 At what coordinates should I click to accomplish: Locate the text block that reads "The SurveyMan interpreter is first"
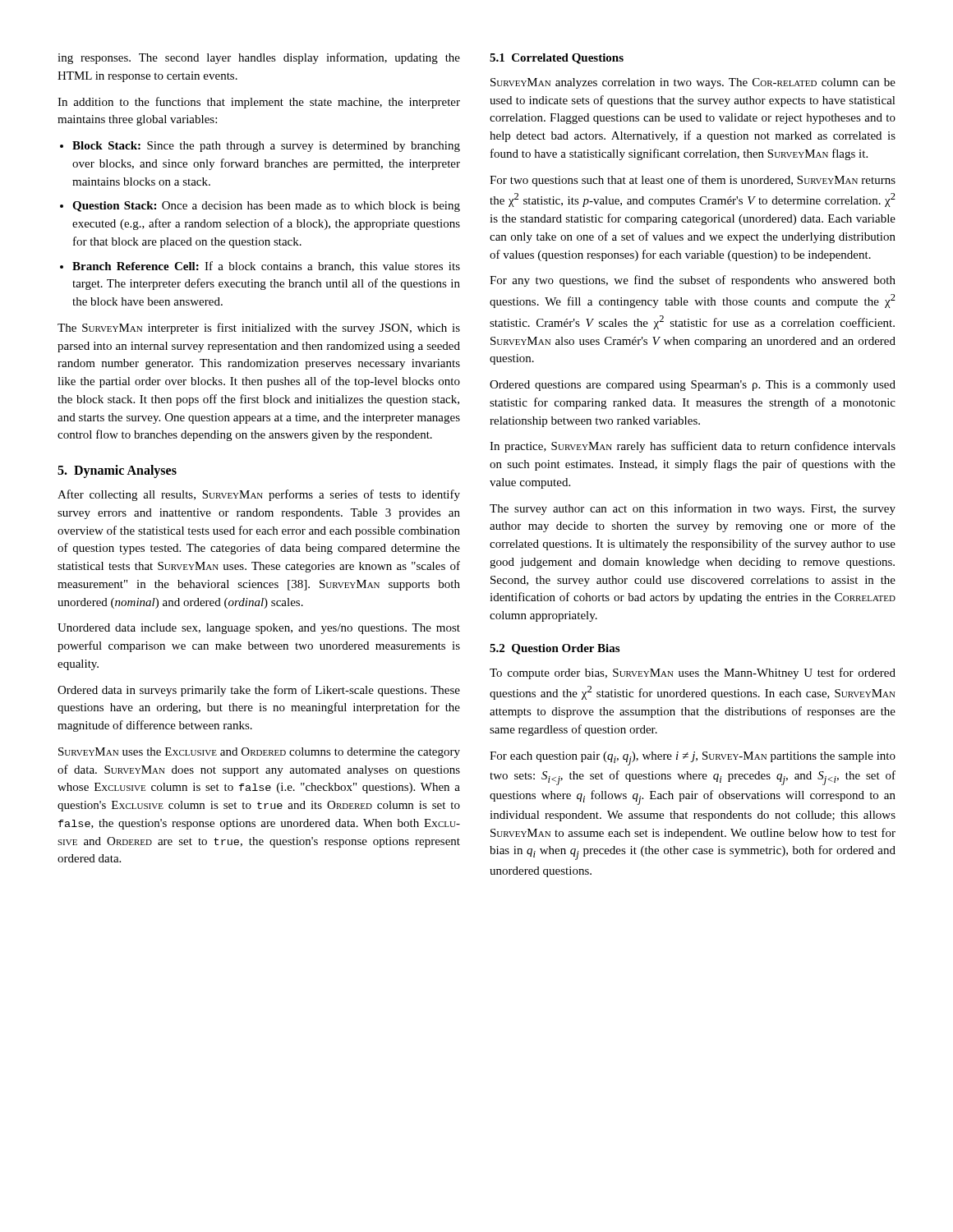click(259, 382)
